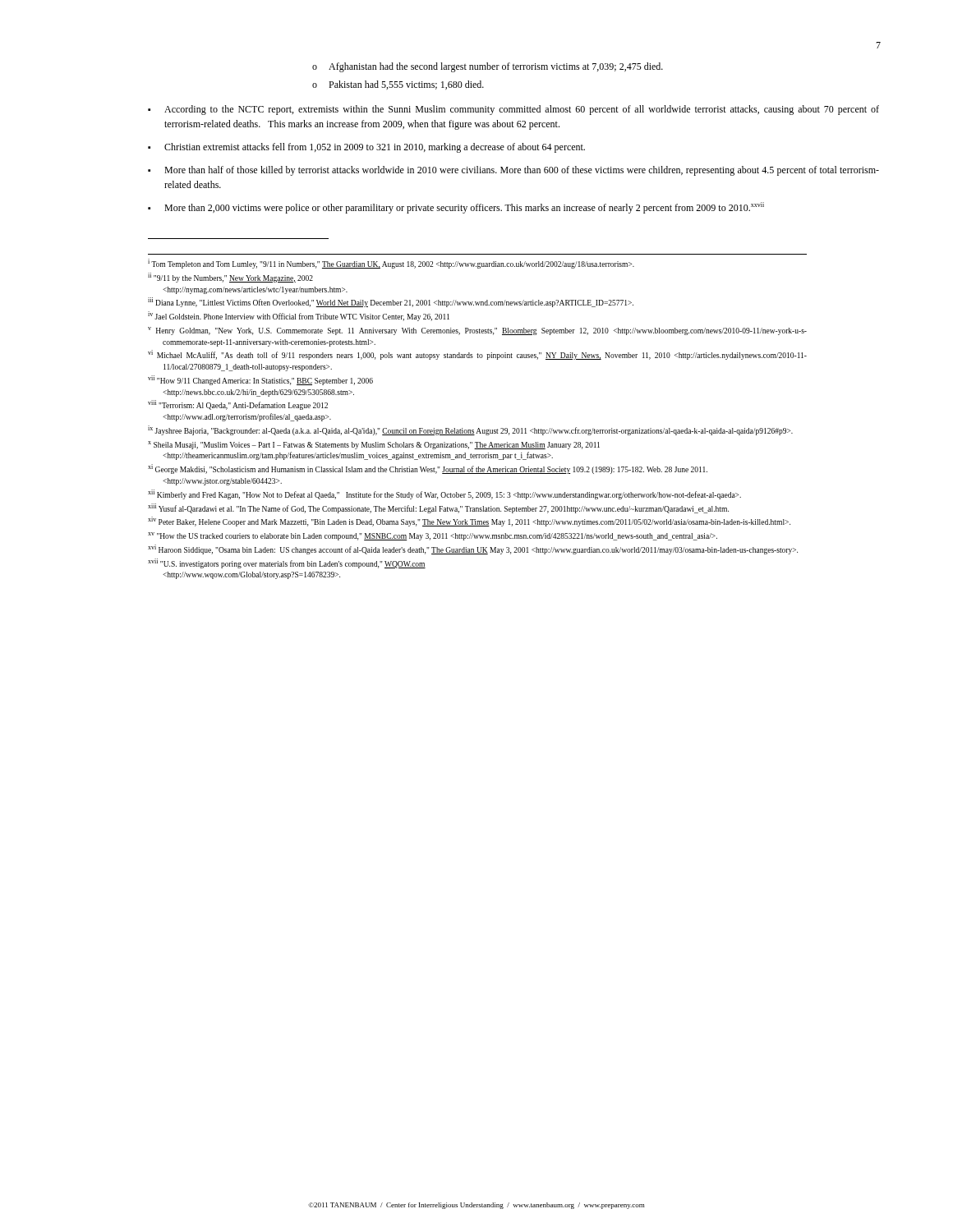The height and width of the screenshot is (1232, 953).
Task: Point to the element starting "According to the NCTC report, extremists"
Action: pos(522,117)
